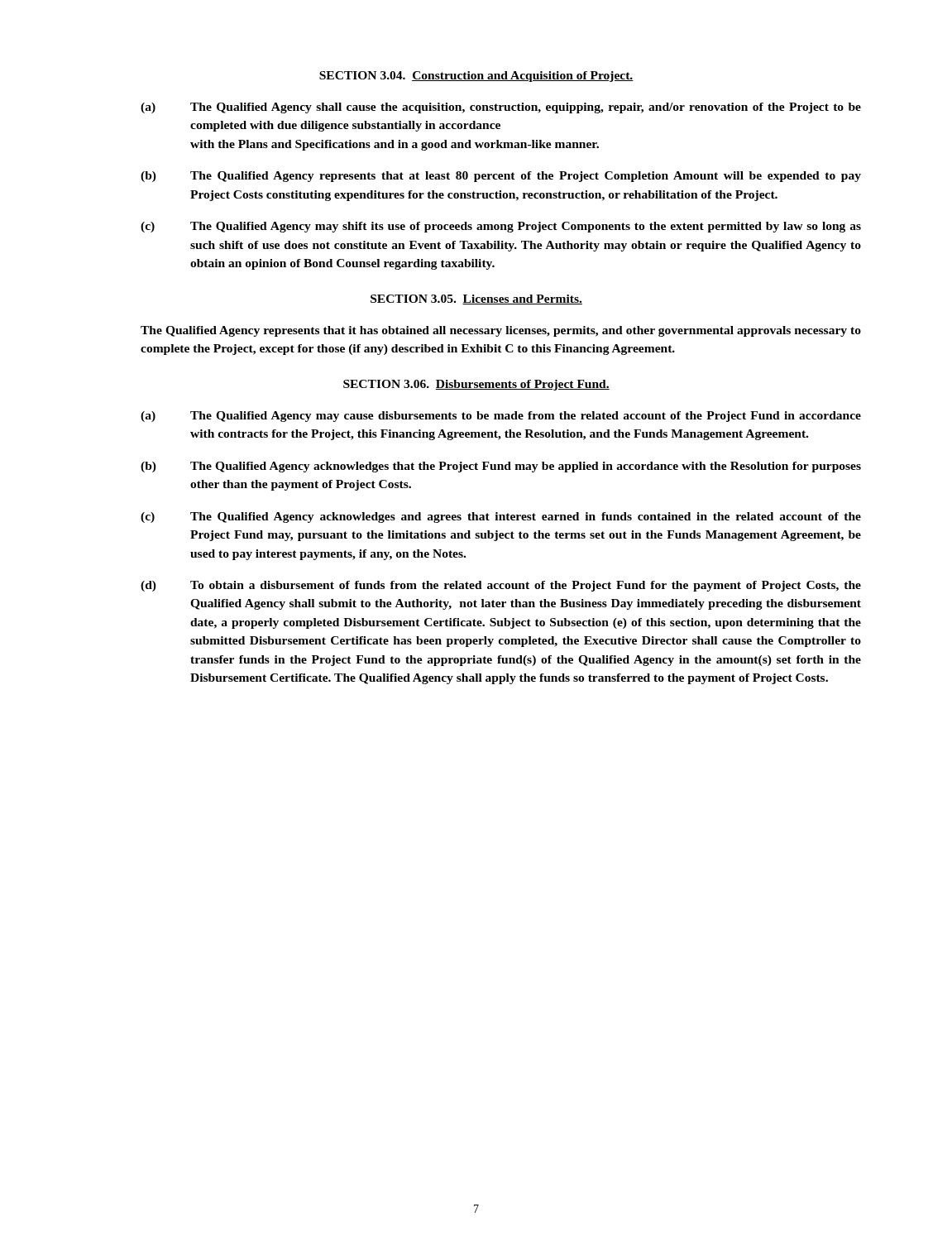
Task: Where is the passage that starts "(a) The Qualified Agency may"?
Action: click(x=476, y=425)
